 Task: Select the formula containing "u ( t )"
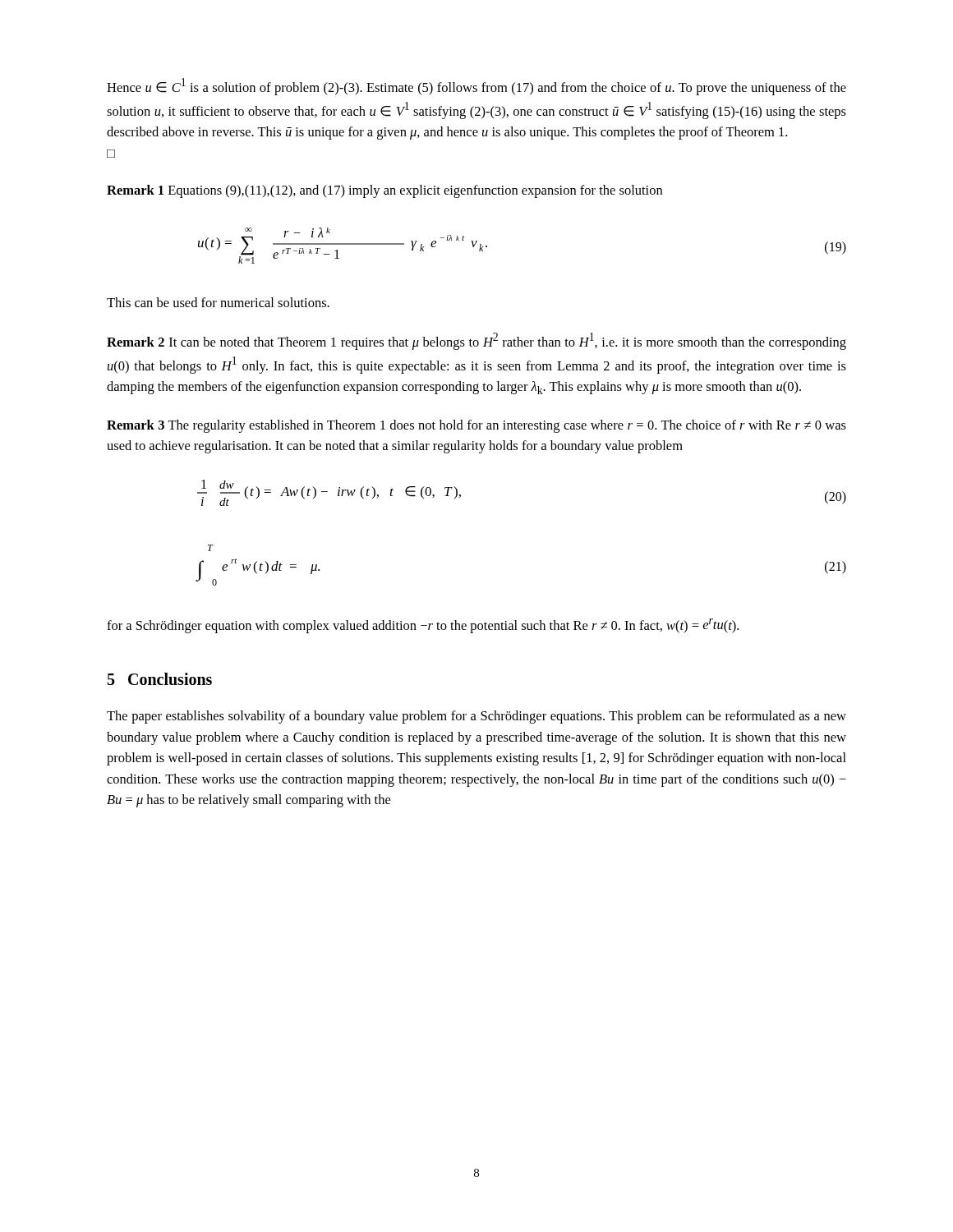click(338, 244)
